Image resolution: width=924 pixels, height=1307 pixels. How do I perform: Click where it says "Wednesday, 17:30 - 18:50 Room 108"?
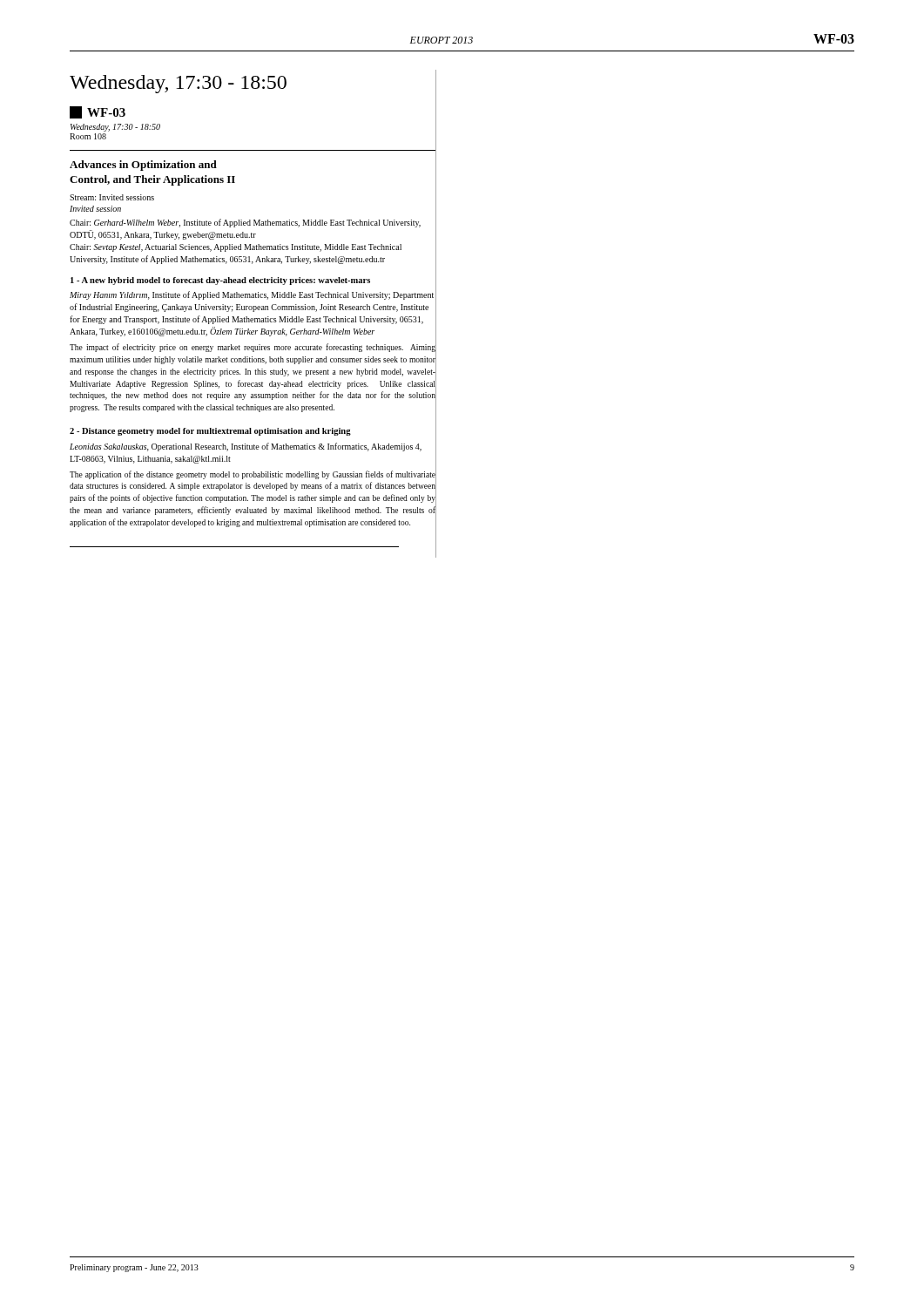pyautogui.click(x=89, y=129)
